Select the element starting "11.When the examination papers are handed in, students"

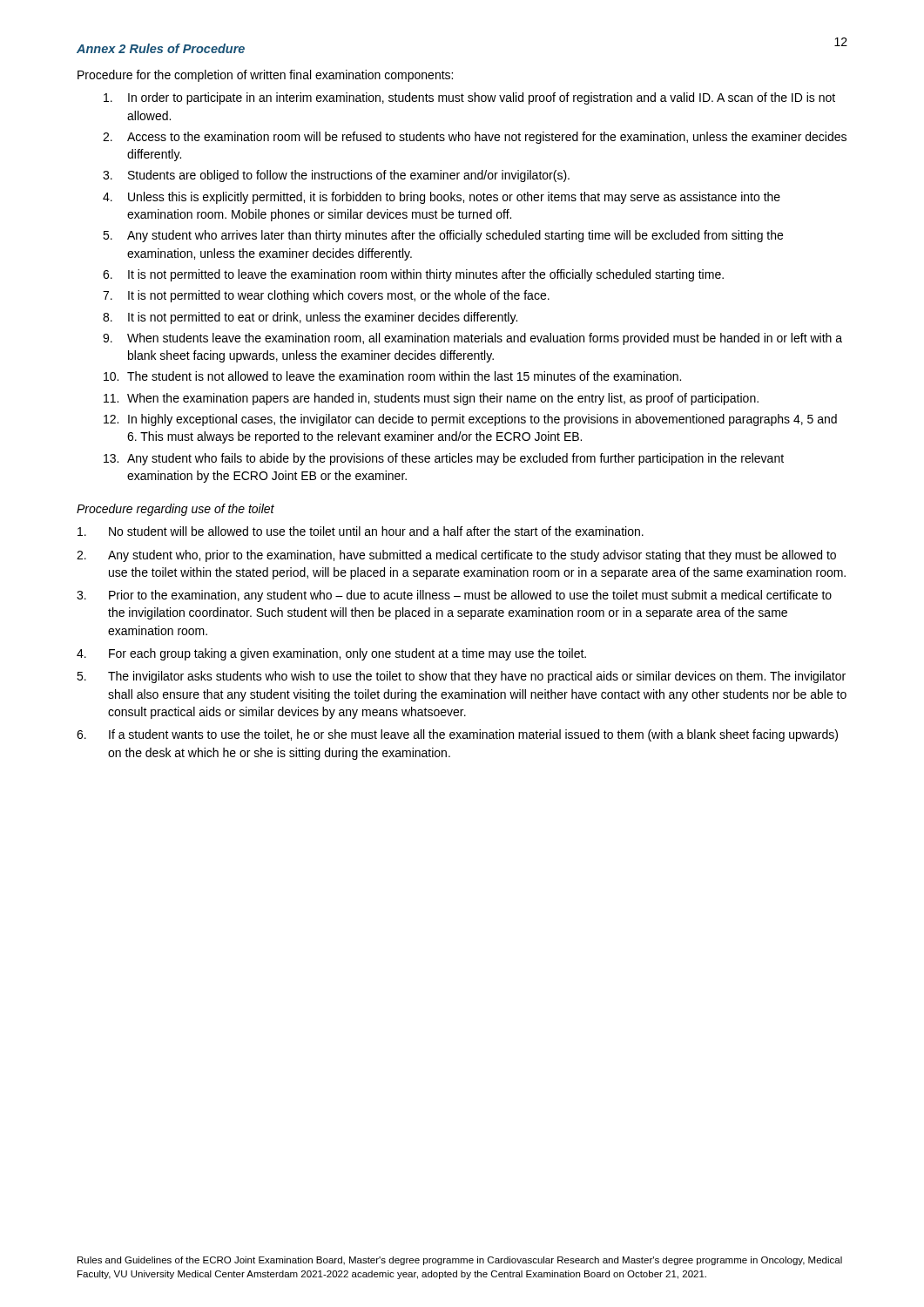pos(475,398)
